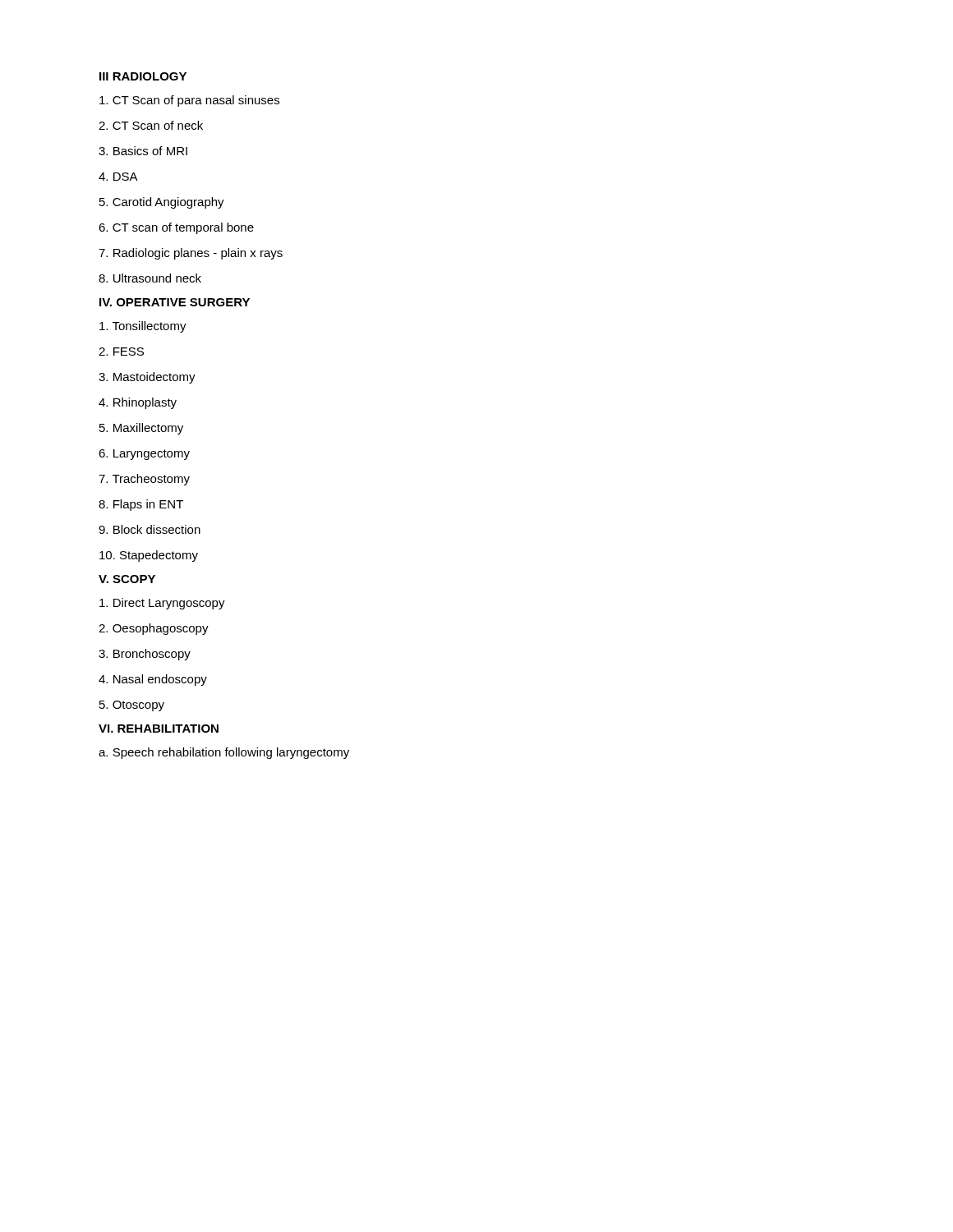Find "2. FESS" on this page
This screenshot has height=1232, width=953.
[122, 351]
